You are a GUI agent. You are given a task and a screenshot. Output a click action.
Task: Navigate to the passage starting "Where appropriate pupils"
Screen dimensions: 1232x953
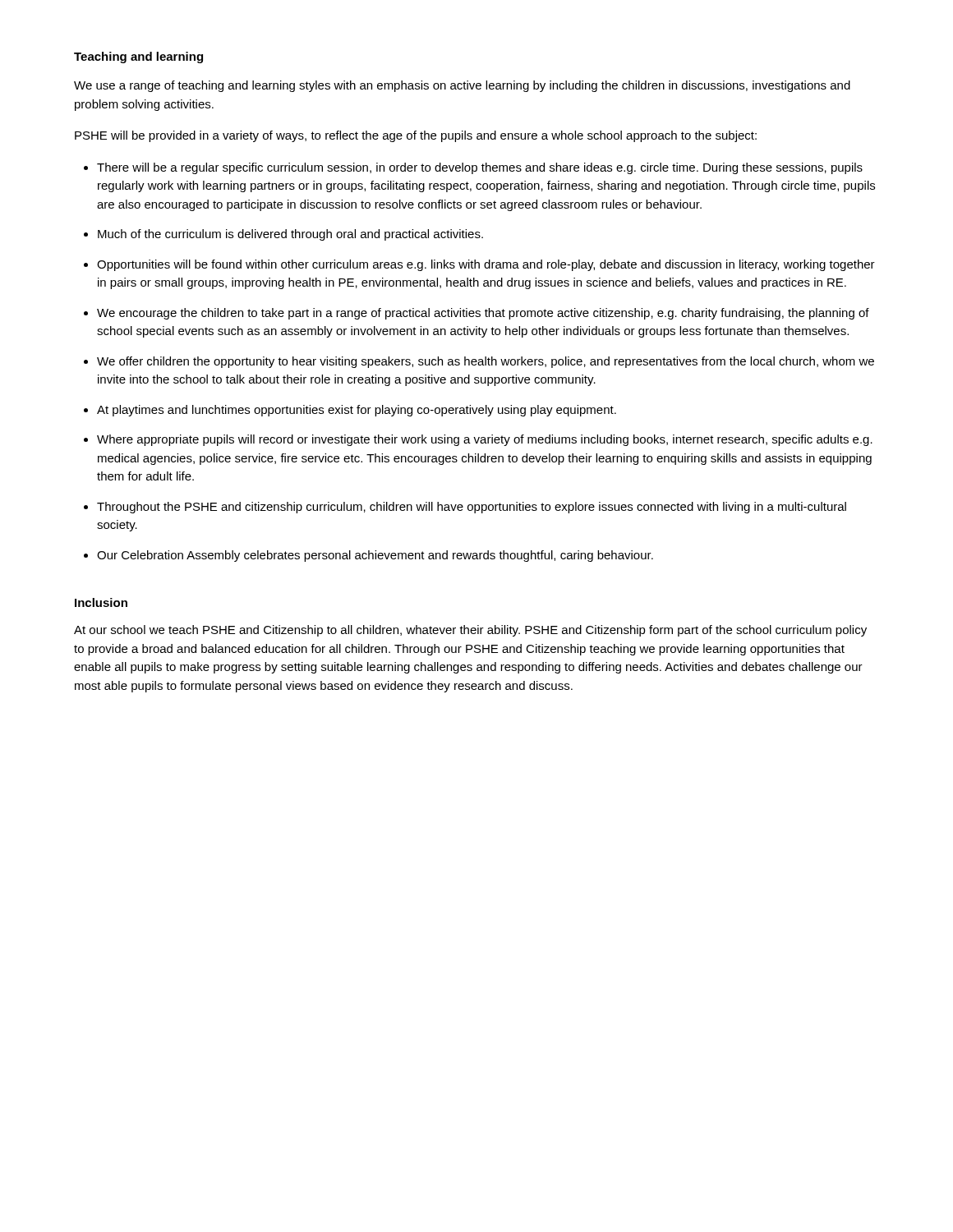point(485,458)
